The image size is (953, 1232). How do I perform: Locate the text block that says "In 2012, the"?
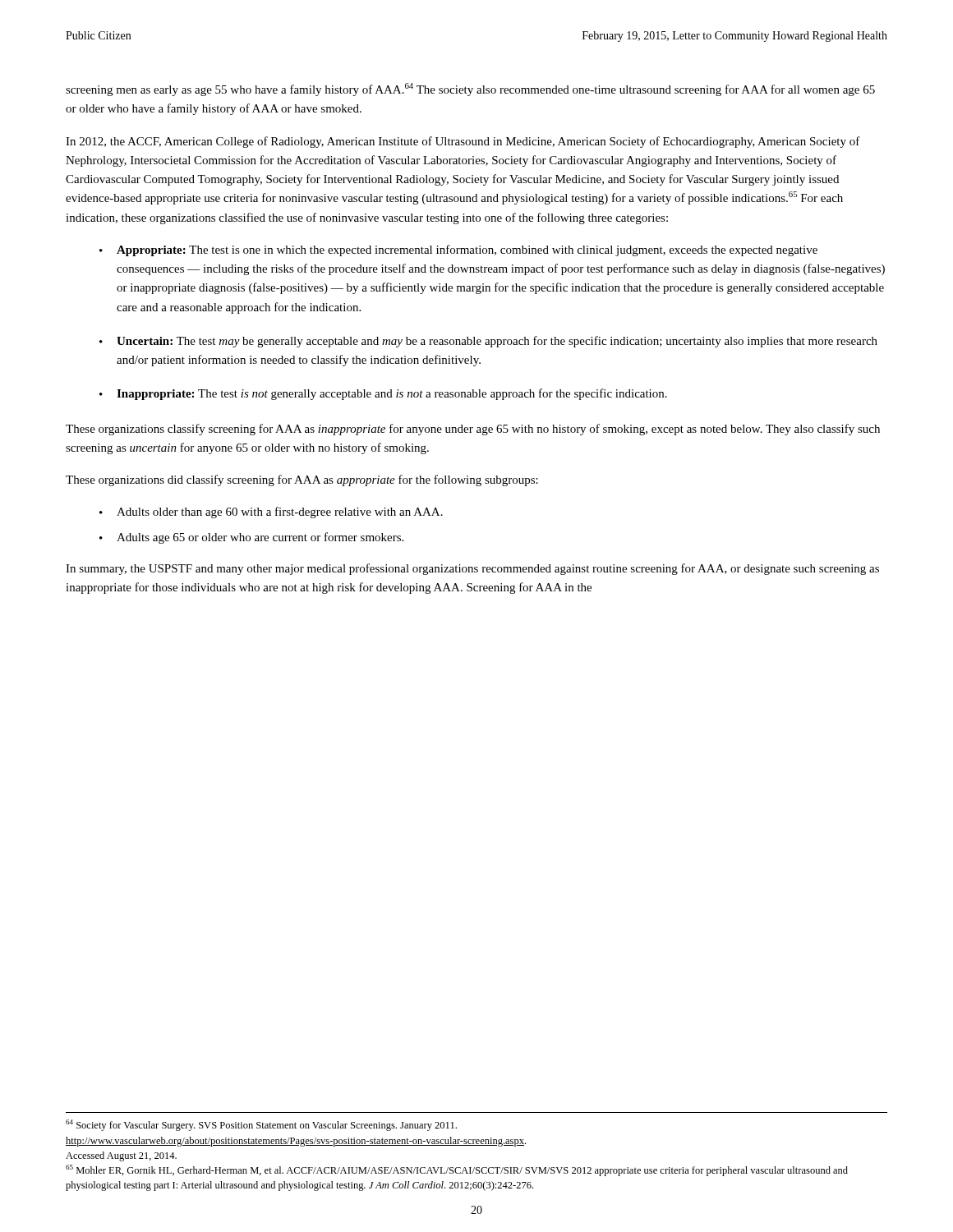(x=463, y=179)
